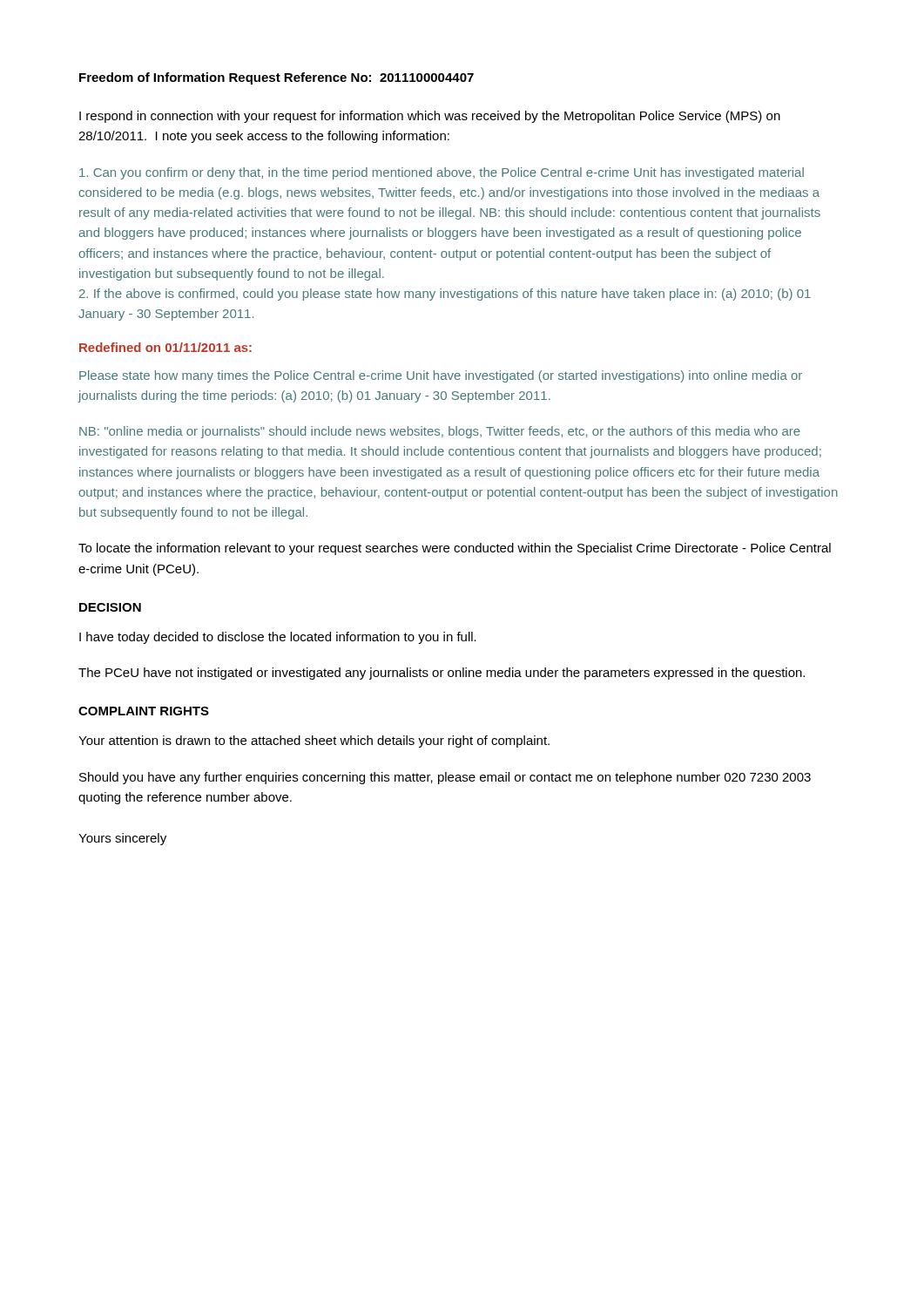Point to the block starting "Redefined on 01/11/2011"
This screenshot has height=1307, width=924.
click(165, 347)
